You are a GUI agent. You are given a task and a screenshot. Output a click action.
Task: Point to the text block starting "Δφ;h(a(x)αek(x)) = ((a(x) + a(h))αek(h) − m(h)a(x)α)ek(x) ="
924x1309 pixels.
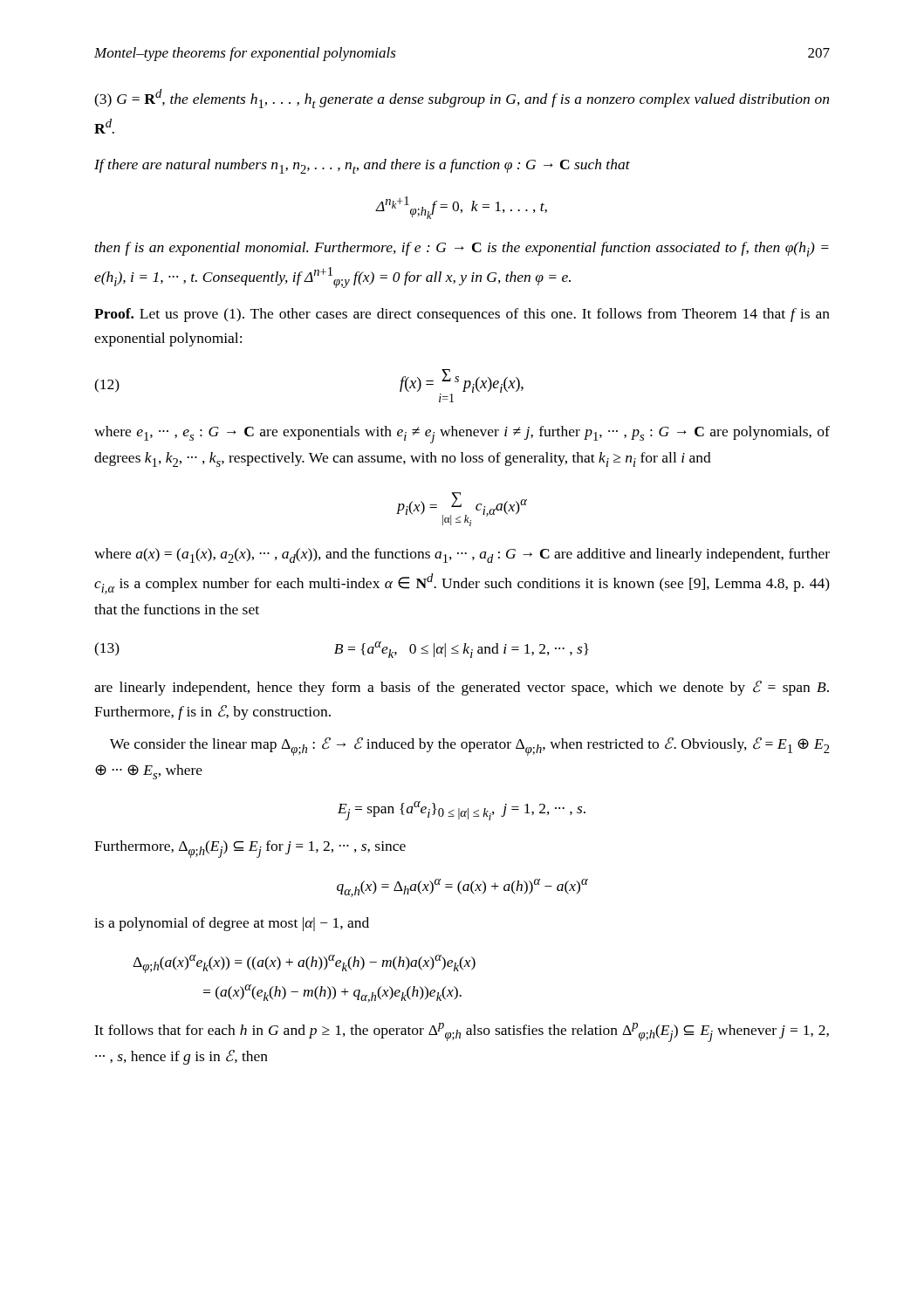(304, 976)
